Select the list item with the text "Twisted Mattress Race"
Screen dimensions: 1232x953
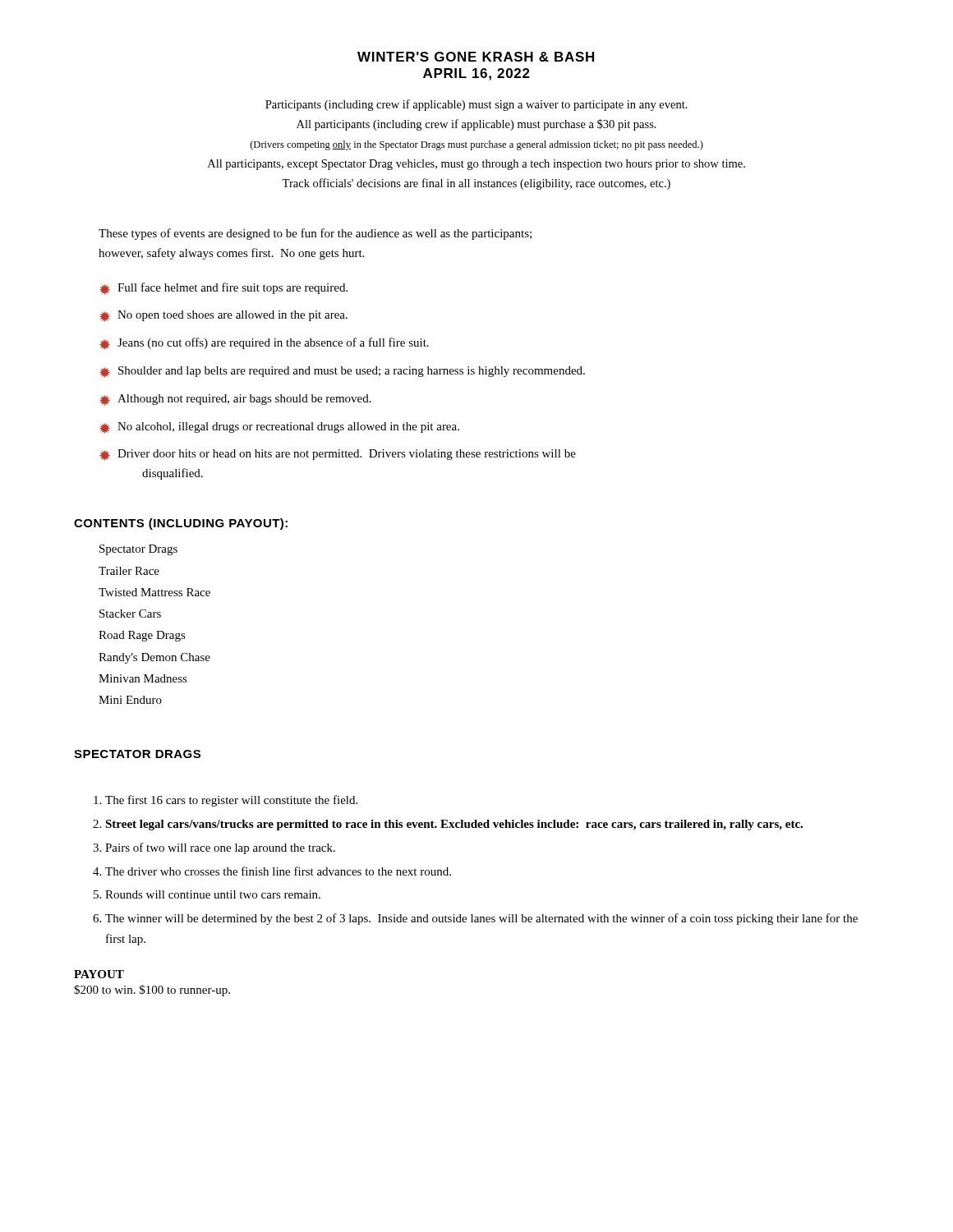tap(155, 592)
